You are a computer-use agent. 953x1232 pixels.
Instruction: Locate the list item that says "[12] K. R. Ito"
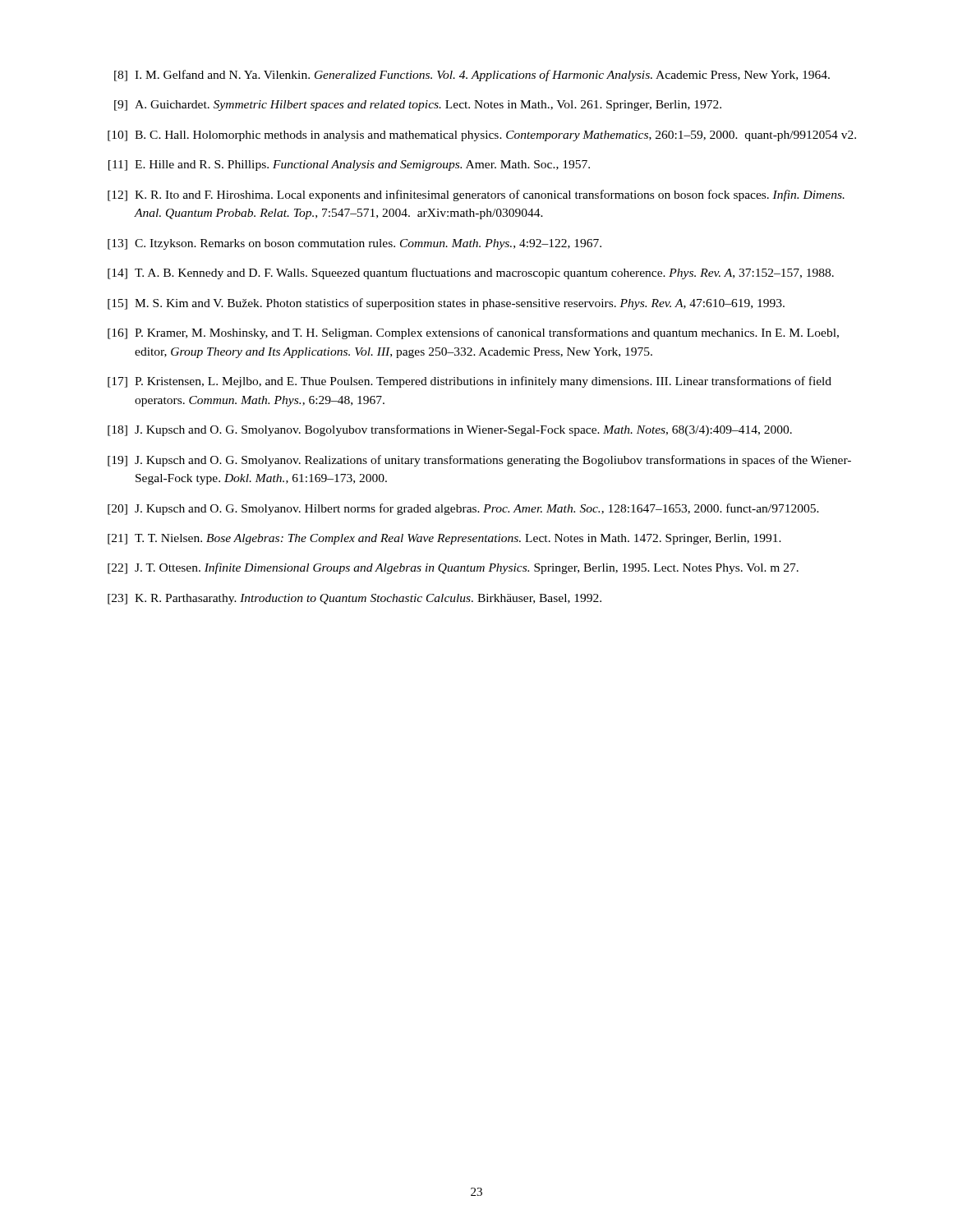pyautogui.click(x=476, y=204)
